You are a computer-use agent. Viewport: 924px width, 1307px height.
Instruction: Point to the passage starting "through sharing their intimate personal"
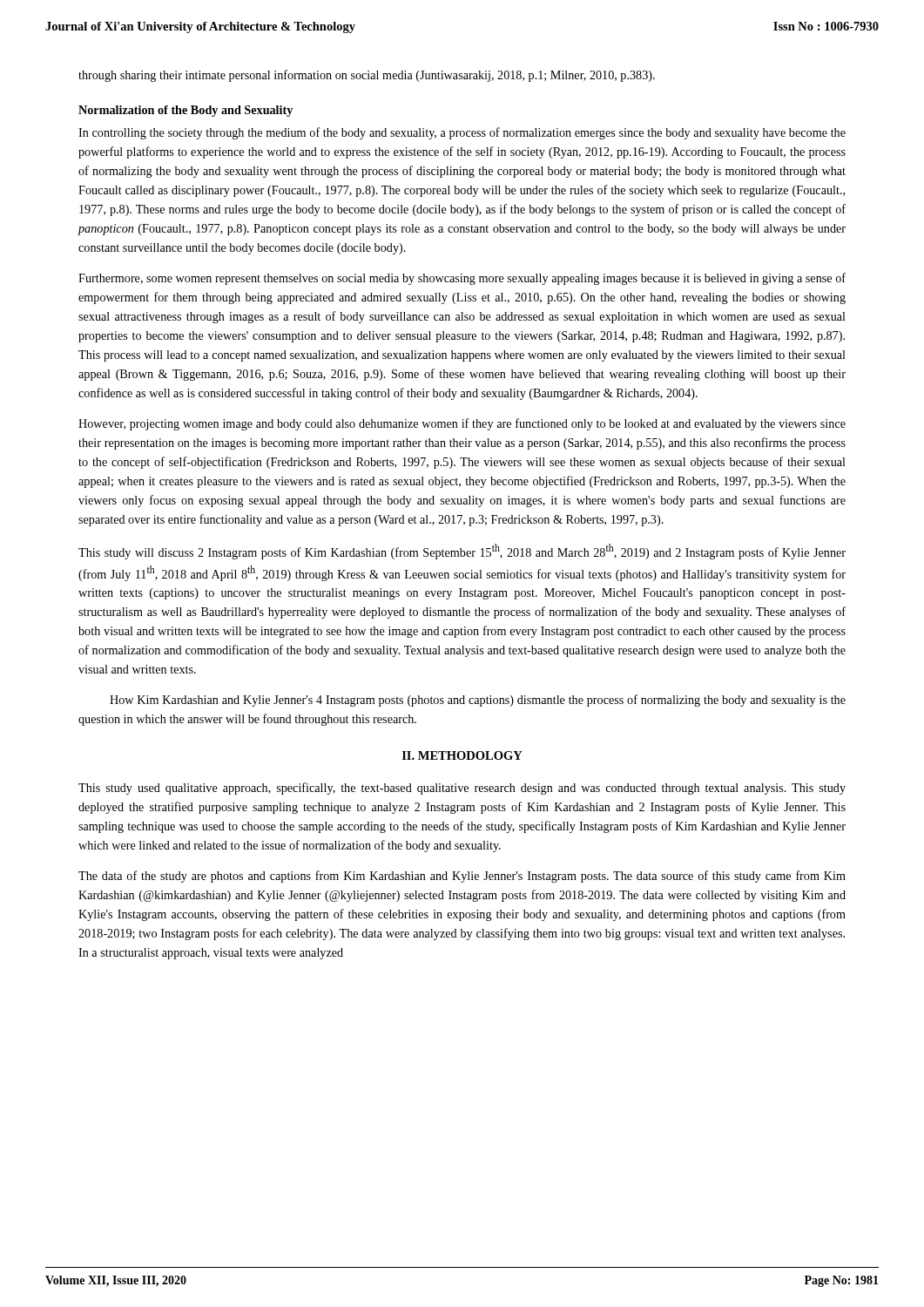click(367, 75)
